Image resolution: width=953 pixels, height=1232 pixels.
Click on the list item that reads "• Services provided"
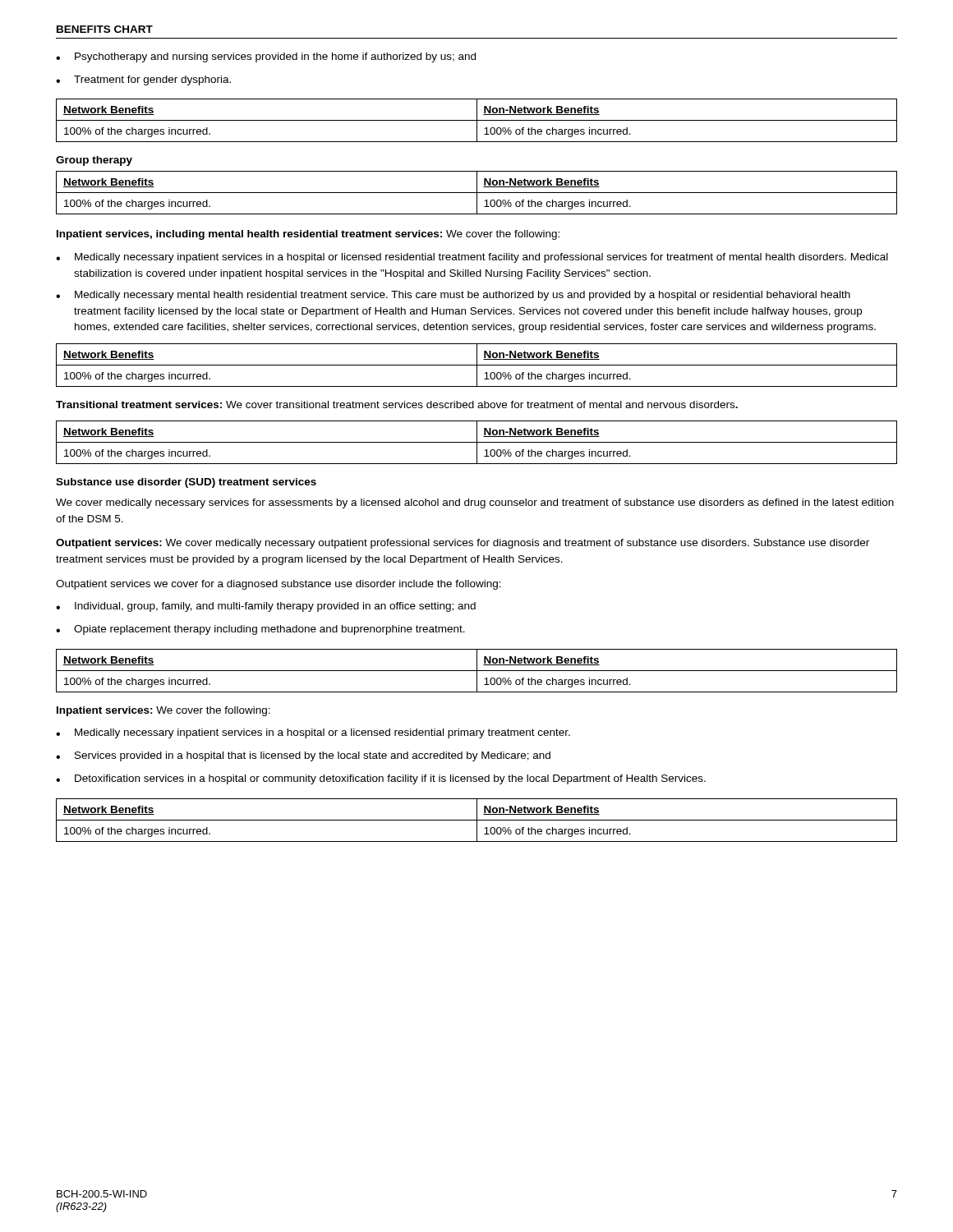pyautogui.click(x=303, y=757)
